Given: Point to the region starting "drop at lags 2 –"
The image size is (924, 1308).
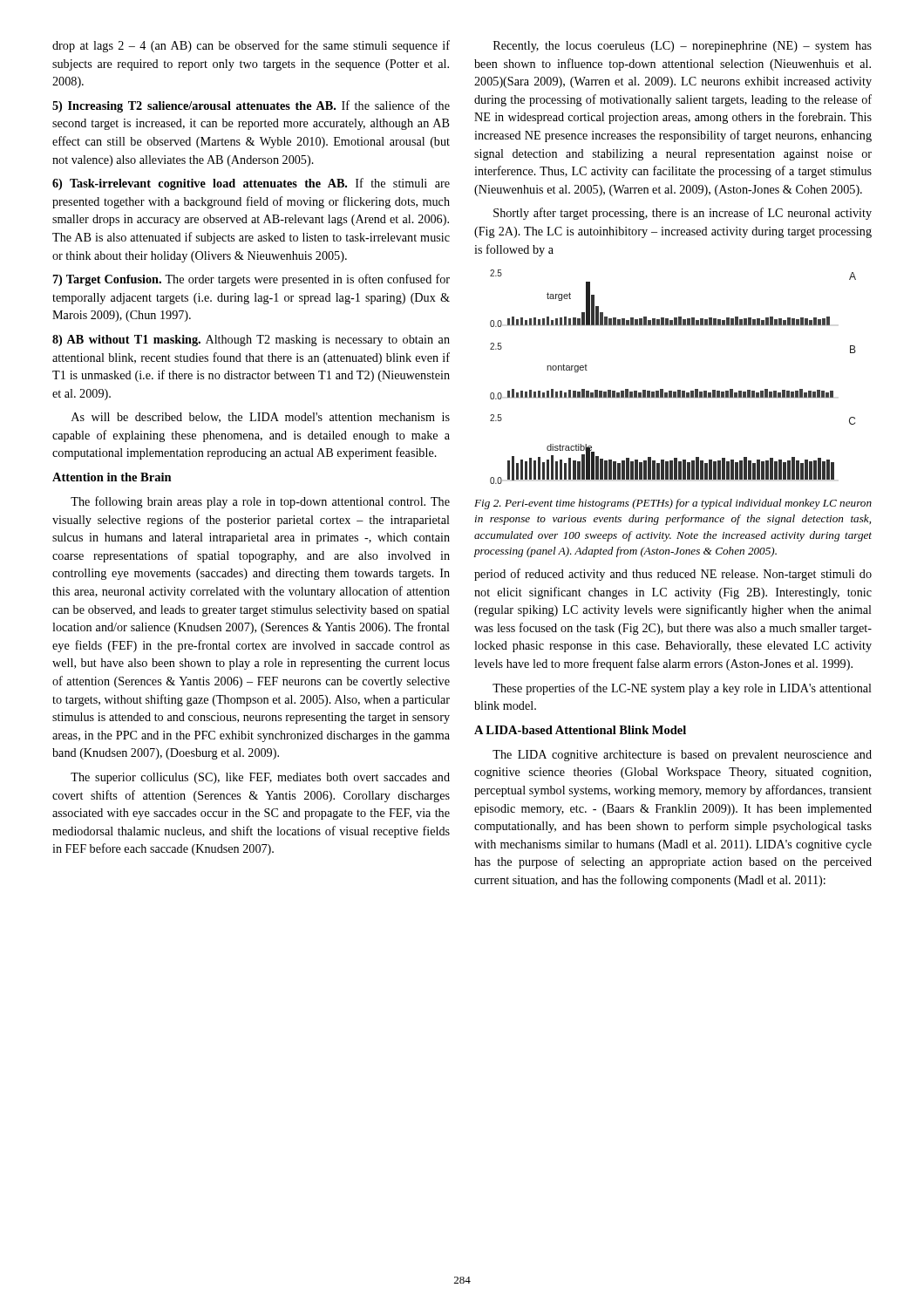Looking at the screenshot, I should click(x=251, y=64).
